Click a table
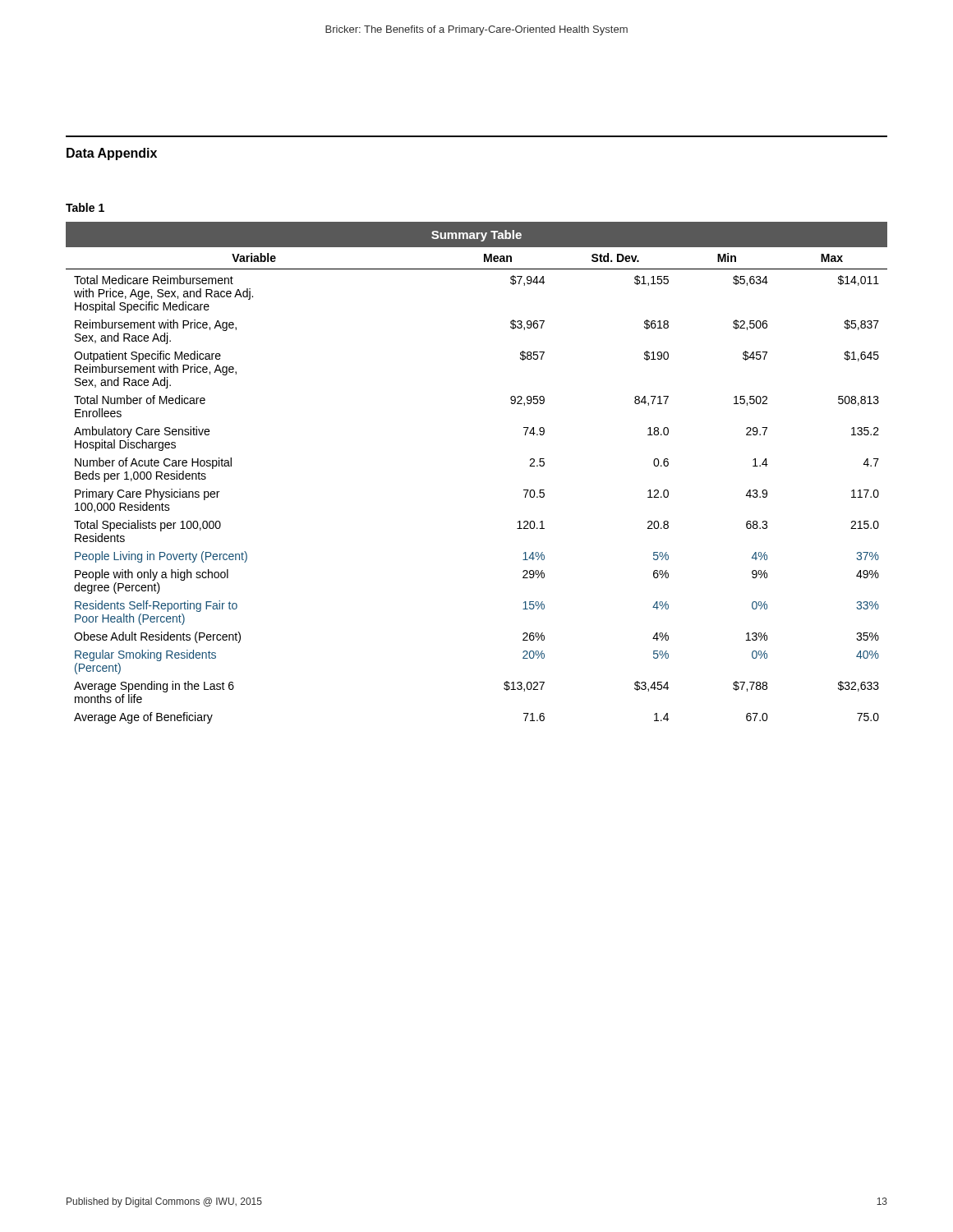 tap(476, 475)
